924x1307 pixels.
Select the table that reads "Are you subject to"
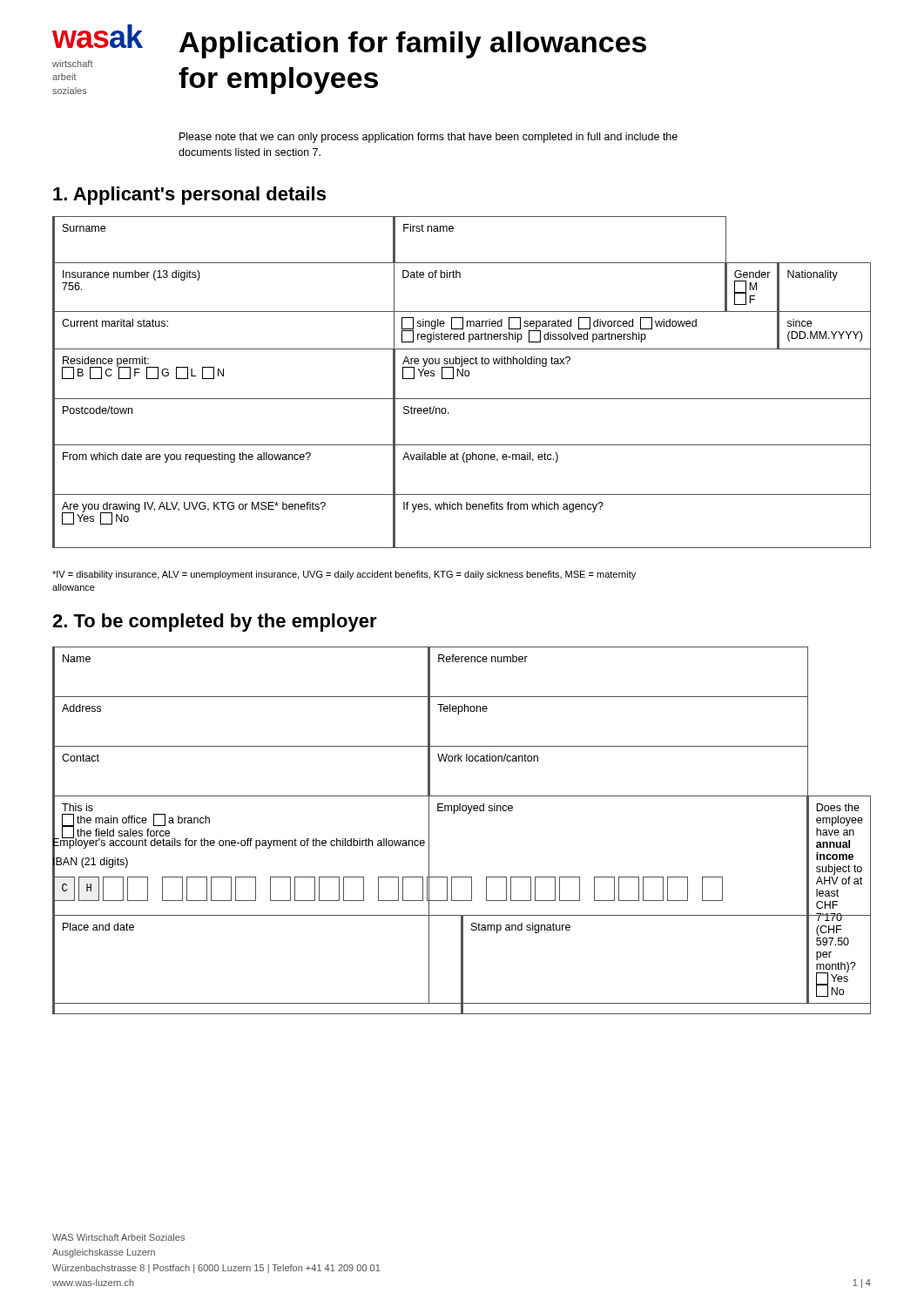(x=462, y=382)
